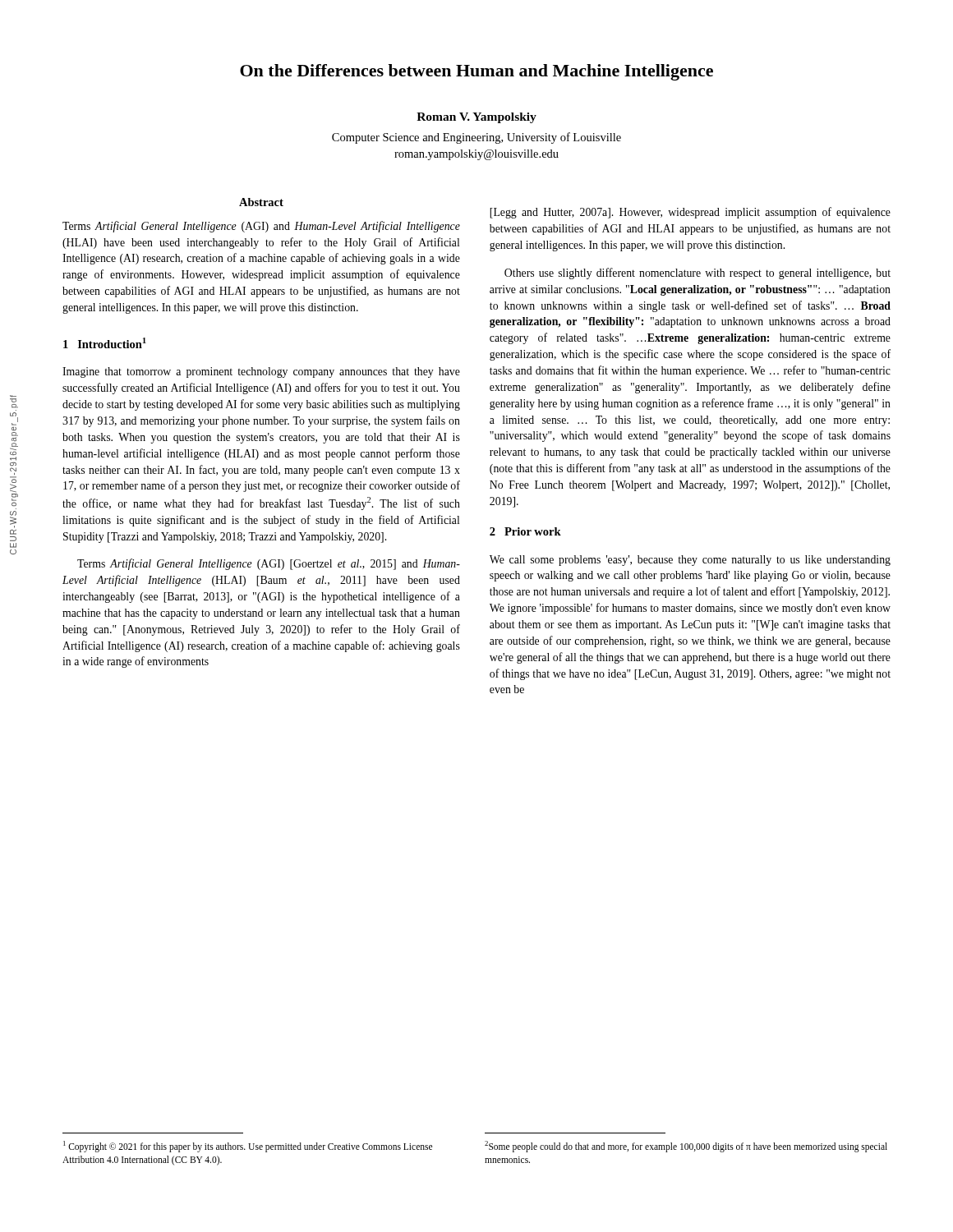Find the footnote that reads "2Some people could do"
The width and height of the screenshot is (953, 1232).
point(686,1152)
